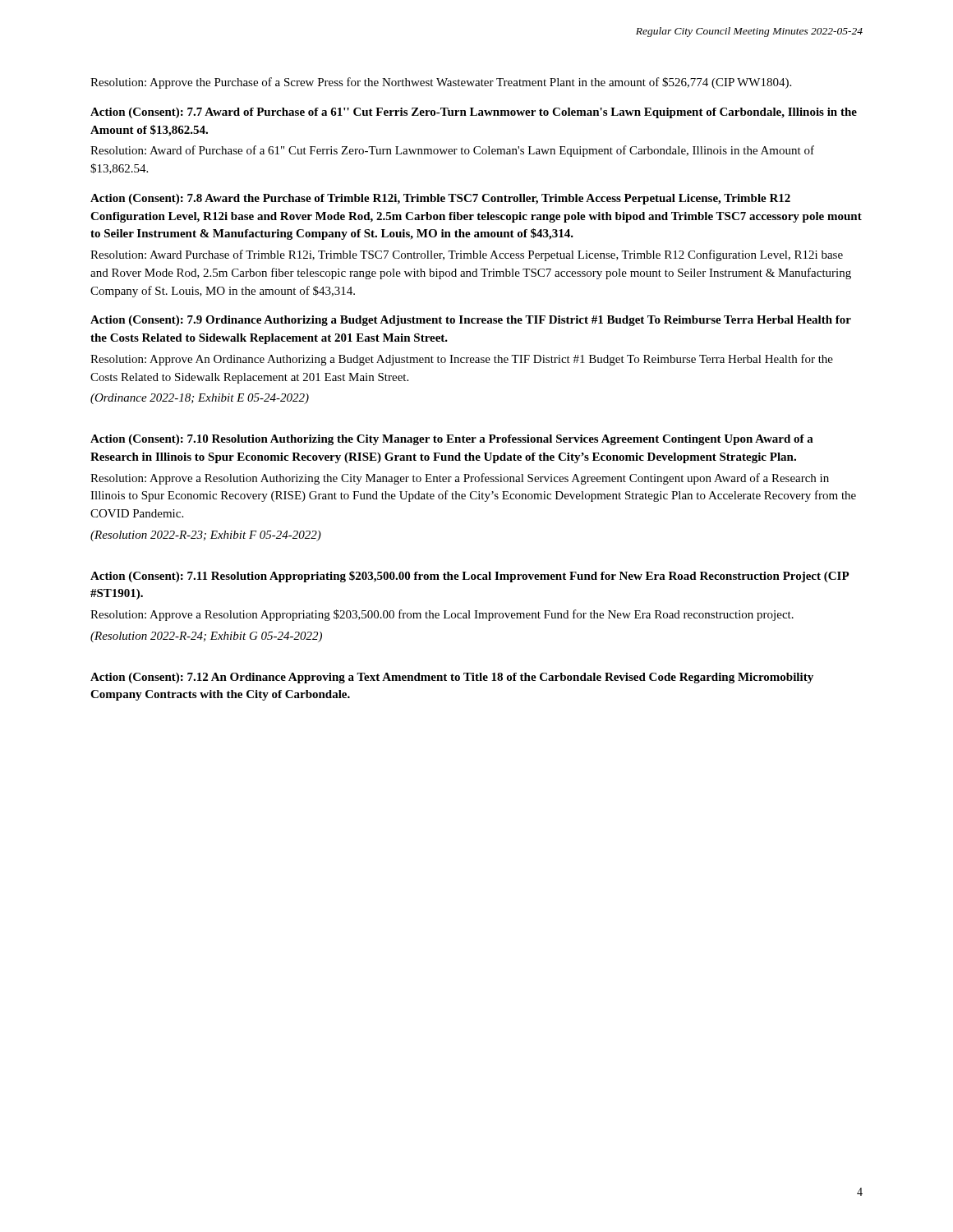Locate the passage starting "(Ordinance 2022-18; Exhibit"
Screen dimensions: 1232x953
[200, 398]
